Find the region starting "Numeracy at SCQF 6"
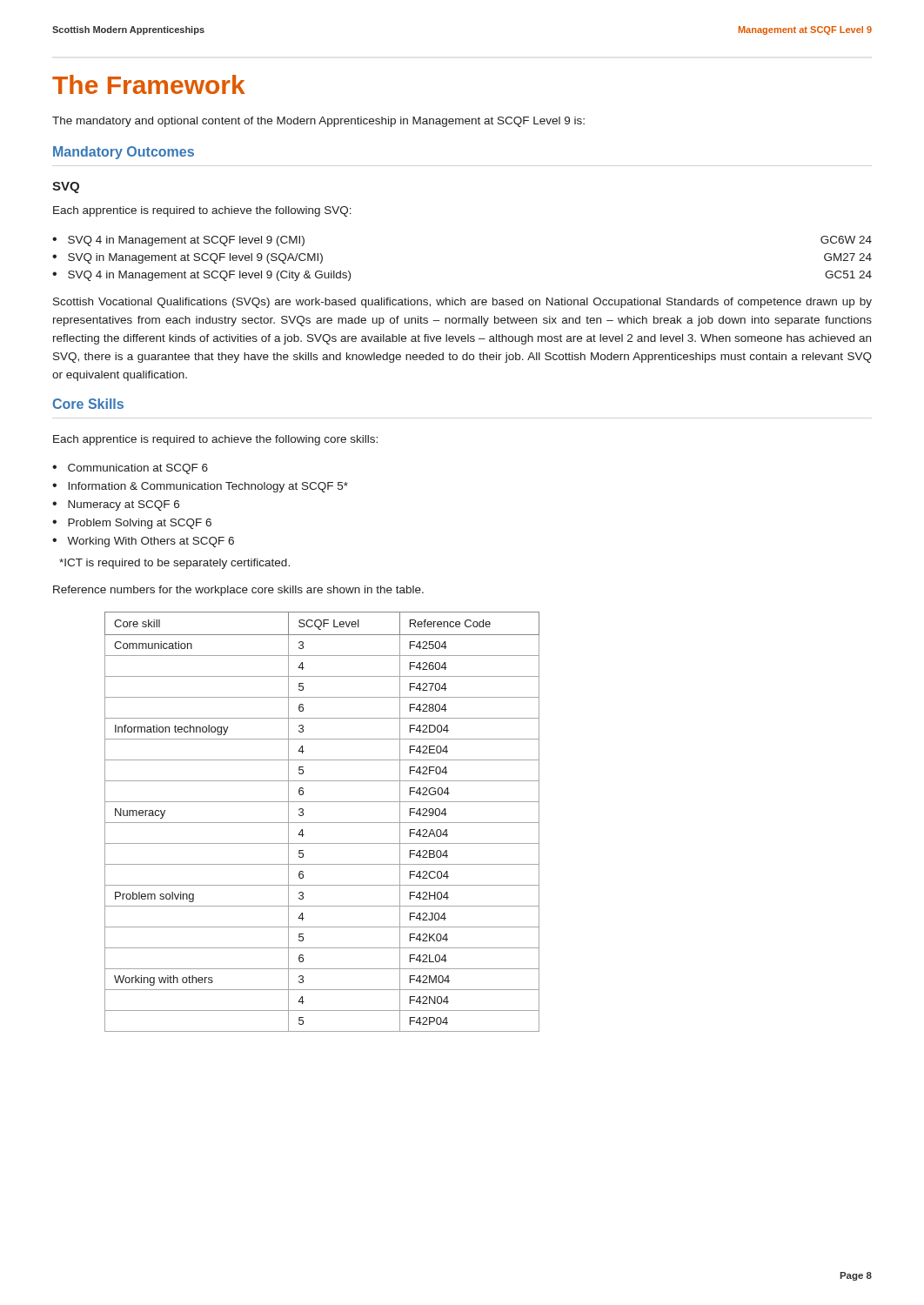This screenshot has width=924, height=1305. tap(124, 505)
